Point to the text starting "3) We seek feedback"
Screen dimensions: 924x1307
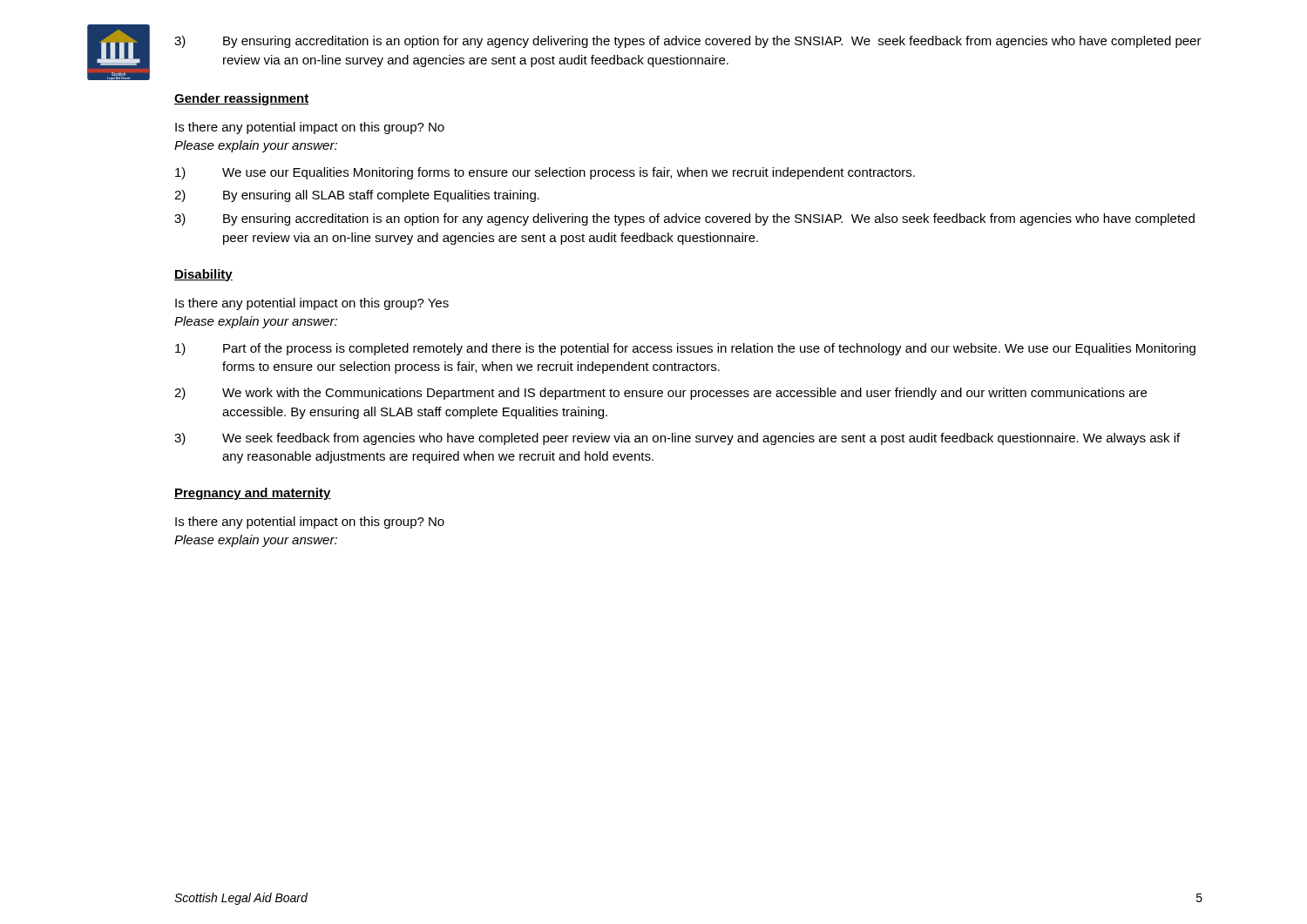tap(688, 447)
